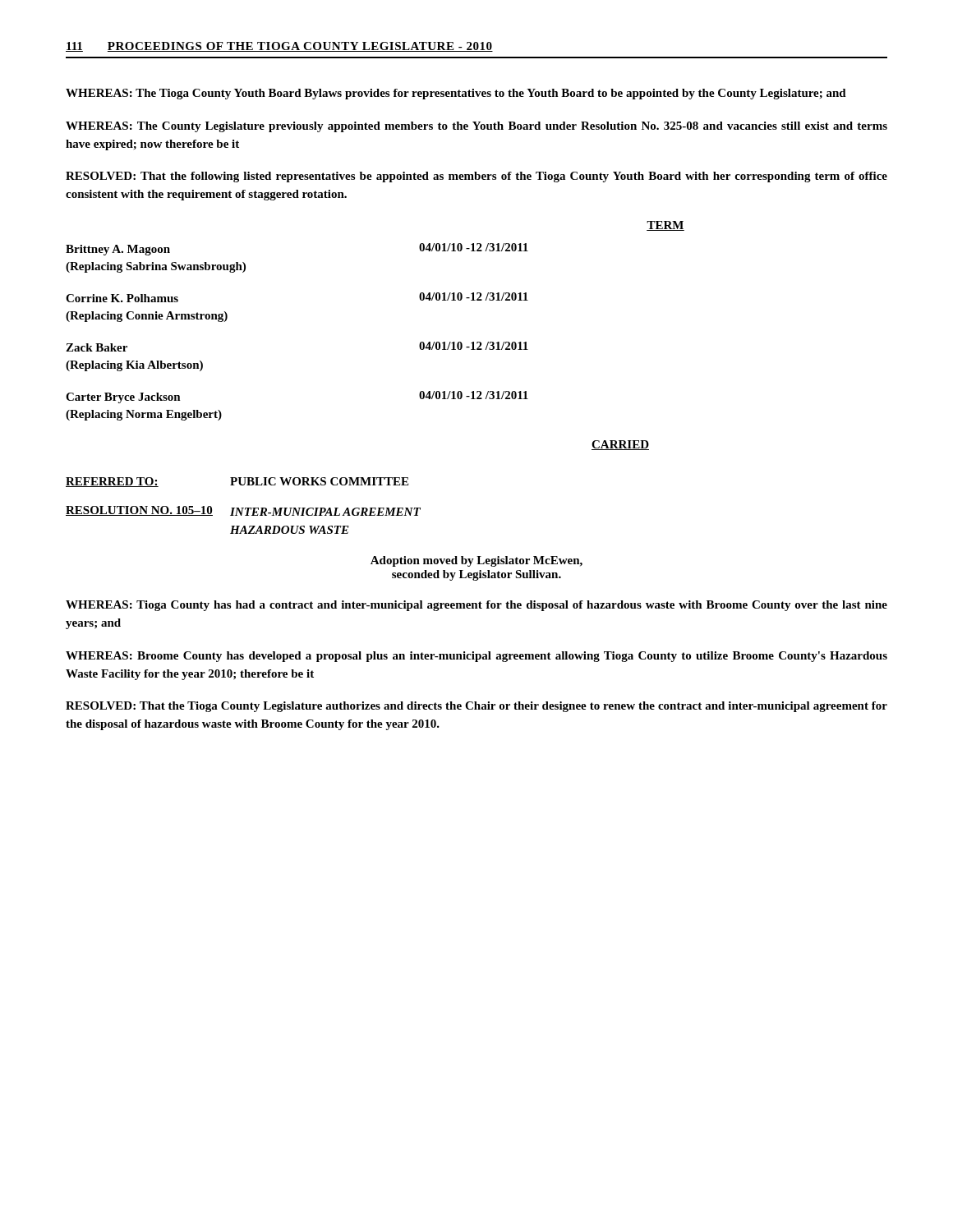Locate the element starting "WHEREAS: Broome County has developed"
The height and width of the screenshot is (1232, 953).
[476, 665]
